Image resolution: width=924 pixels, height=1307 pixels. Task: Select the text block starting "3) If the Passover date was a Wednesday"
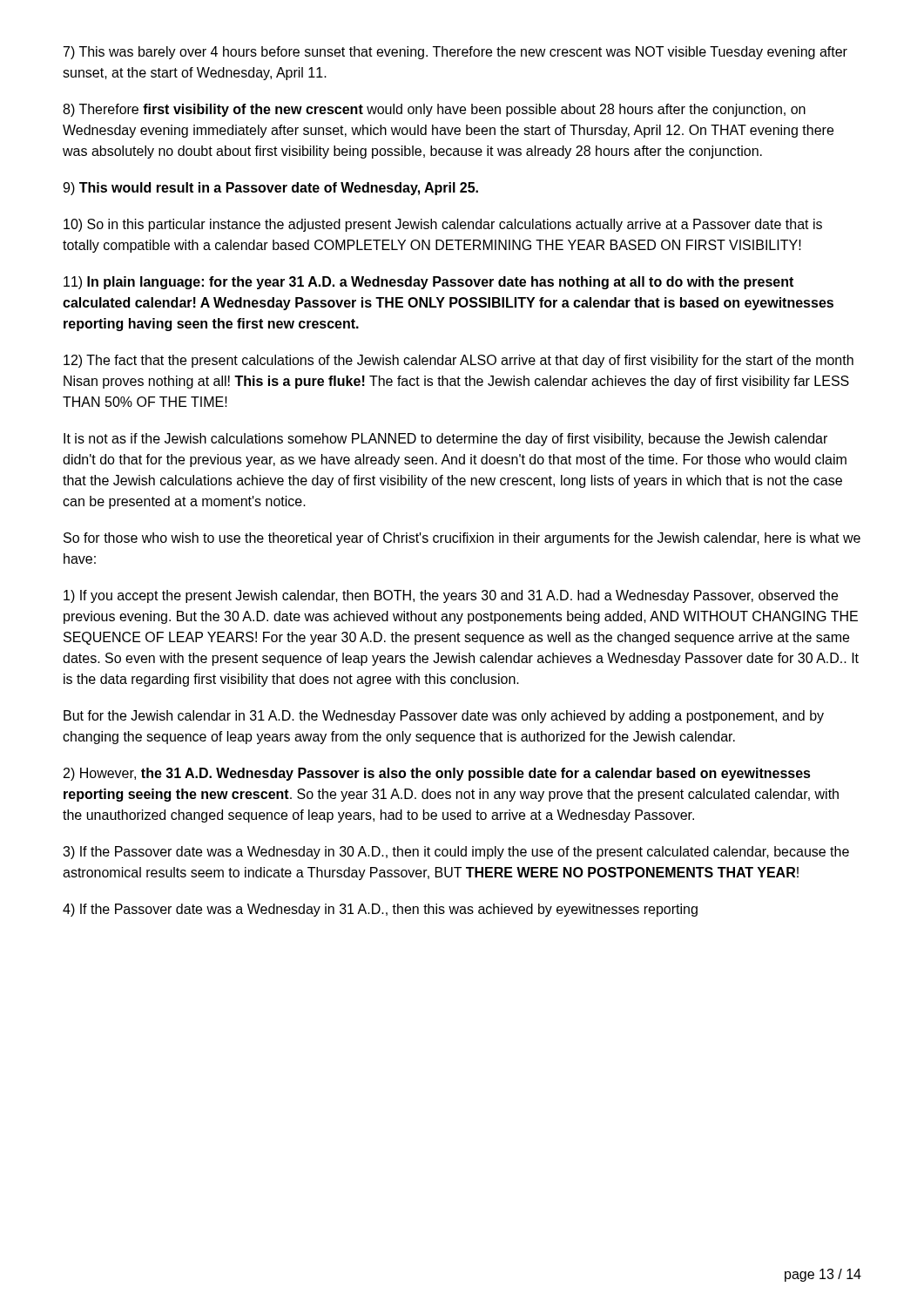456,862
